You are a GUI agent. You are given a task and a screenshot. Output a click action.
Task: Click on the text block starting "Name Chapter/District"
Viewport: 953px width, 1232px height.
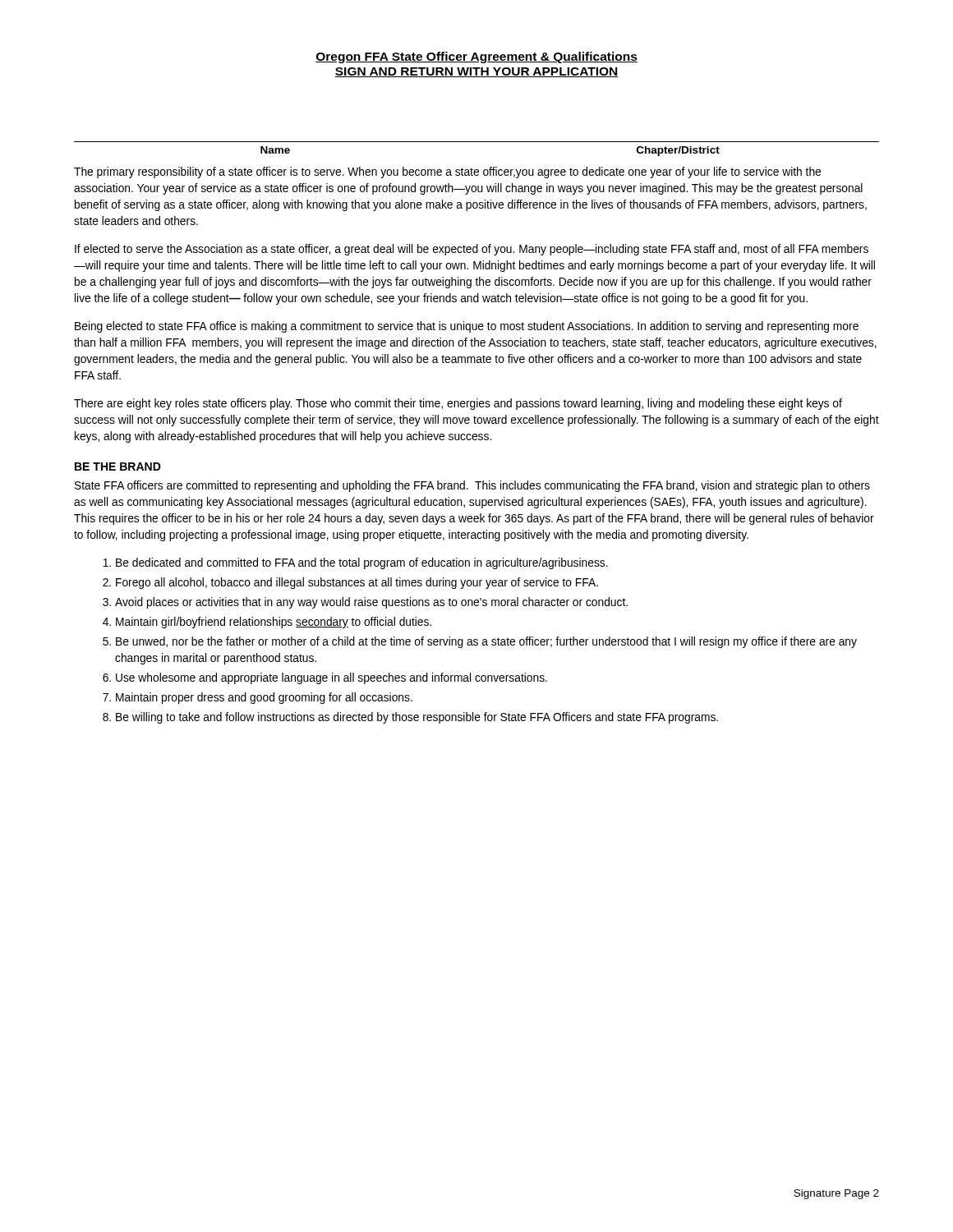(476, 142)
